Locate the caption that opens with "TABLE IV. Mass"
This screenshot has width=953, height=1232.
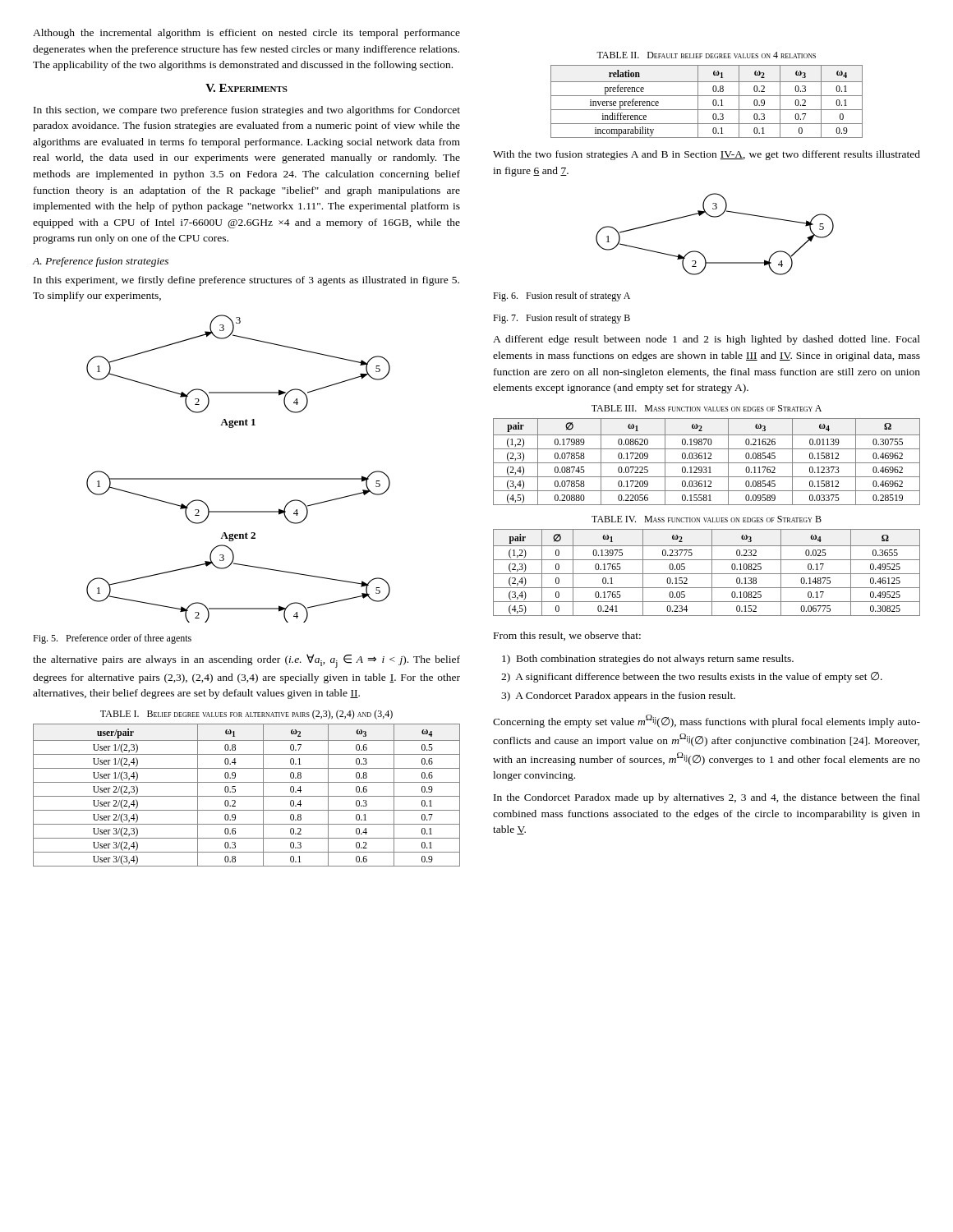tap(707, 519)
